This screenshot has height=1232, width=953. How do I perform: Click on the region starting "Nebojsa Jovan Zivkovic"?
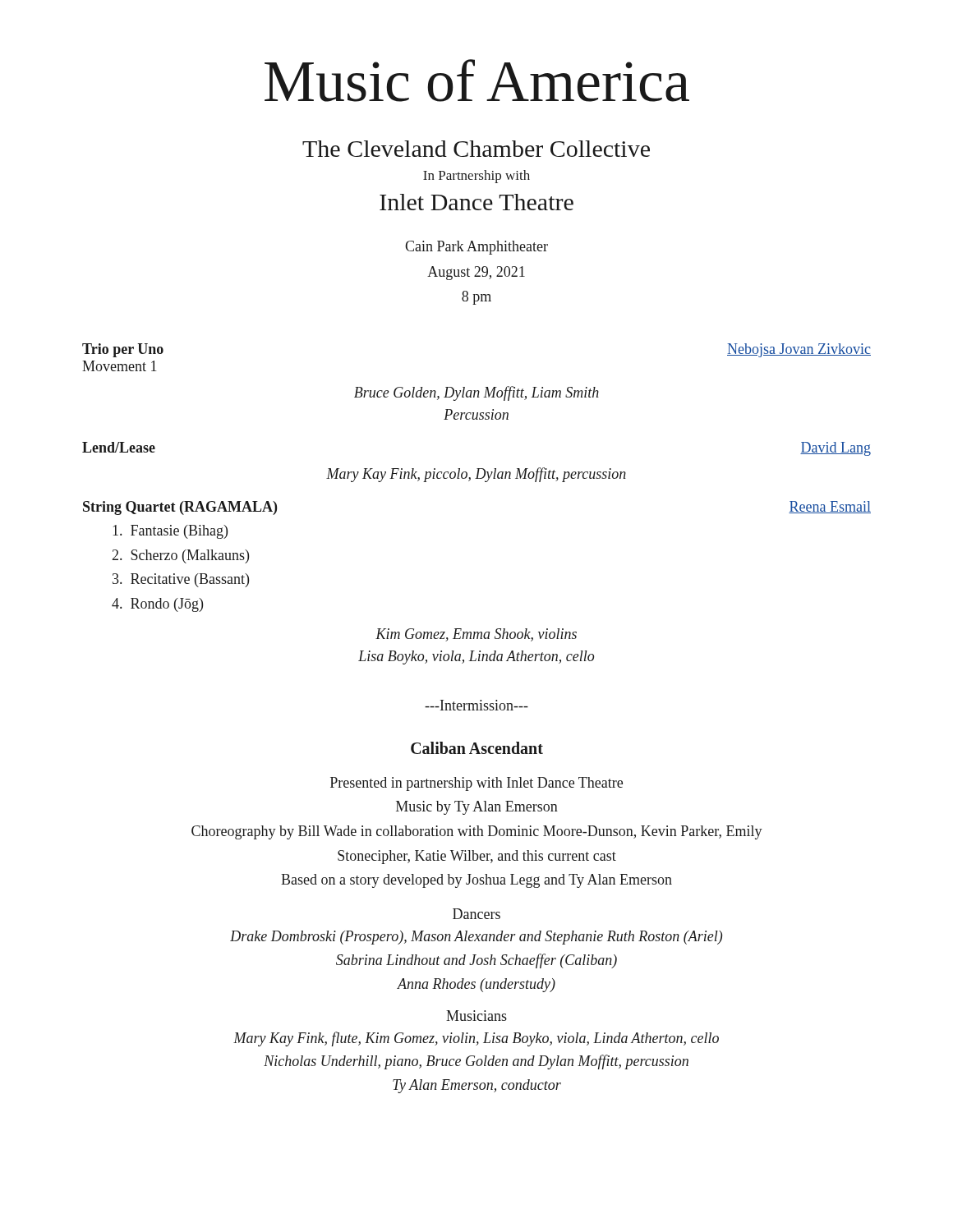799,349
